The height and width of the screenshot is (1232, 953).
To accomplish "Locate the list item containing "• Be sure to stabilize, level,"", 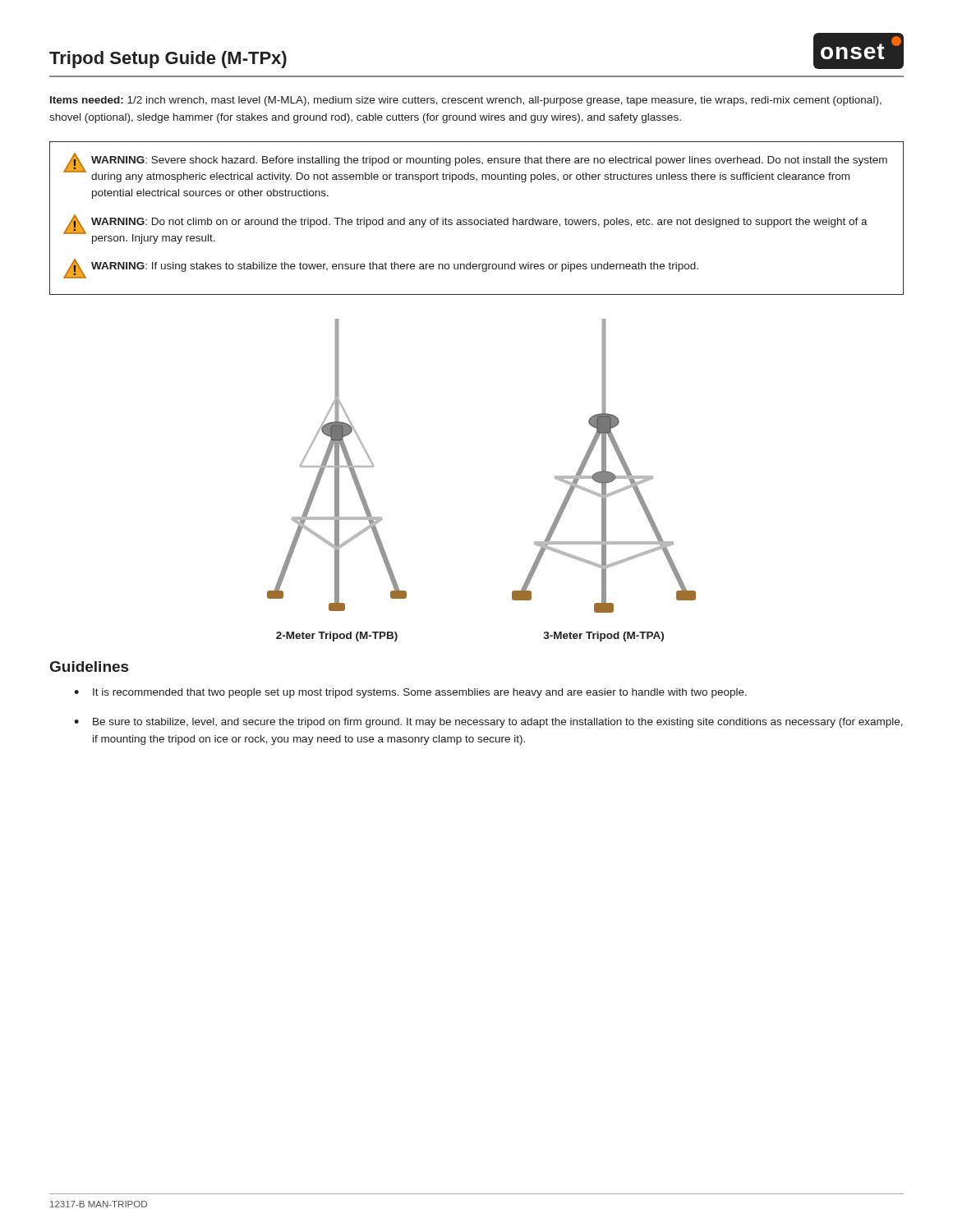I will (x=489, y=731).
